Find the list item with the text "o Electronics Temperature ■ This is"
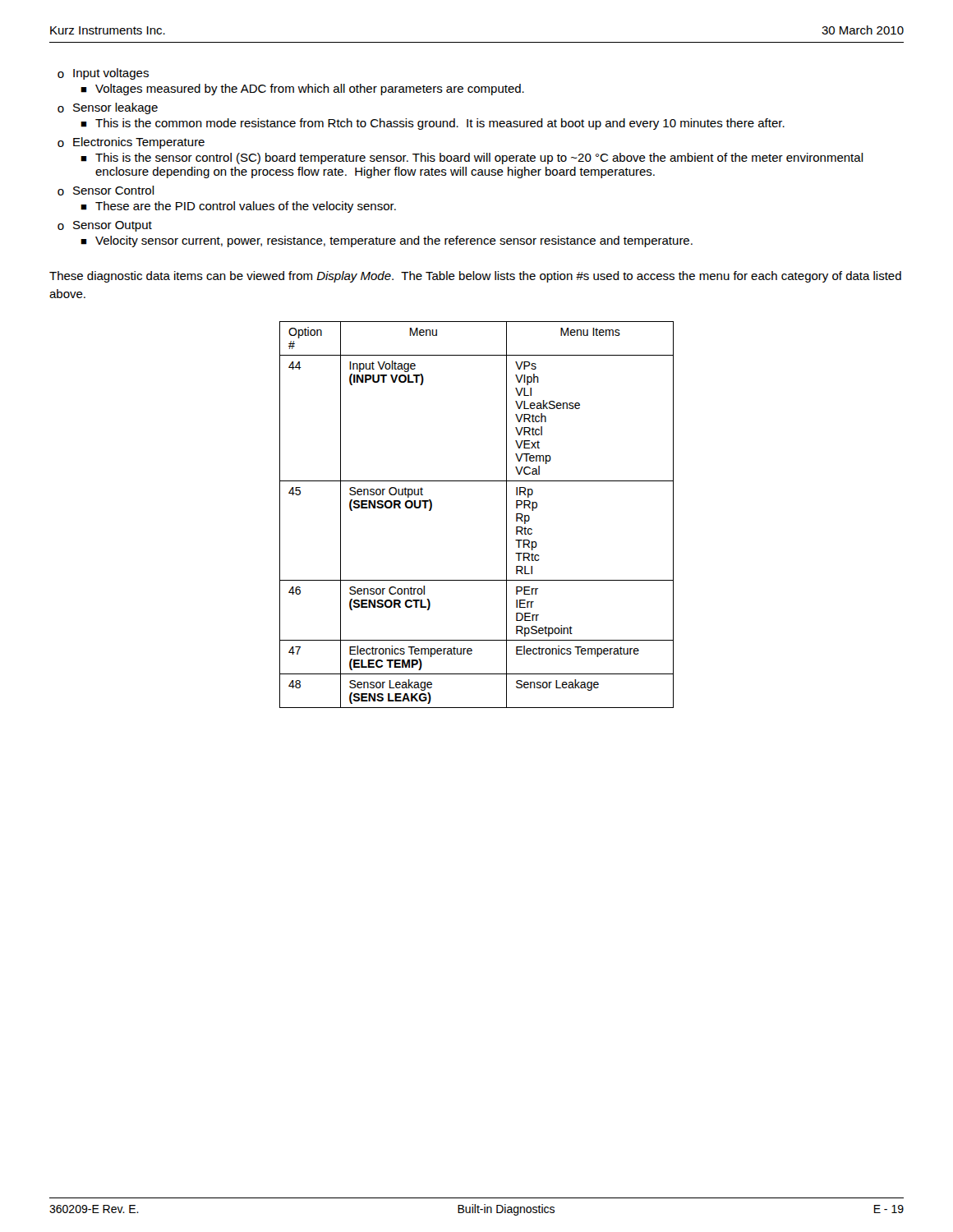The image size is (953, 1232). click(476, 157)
